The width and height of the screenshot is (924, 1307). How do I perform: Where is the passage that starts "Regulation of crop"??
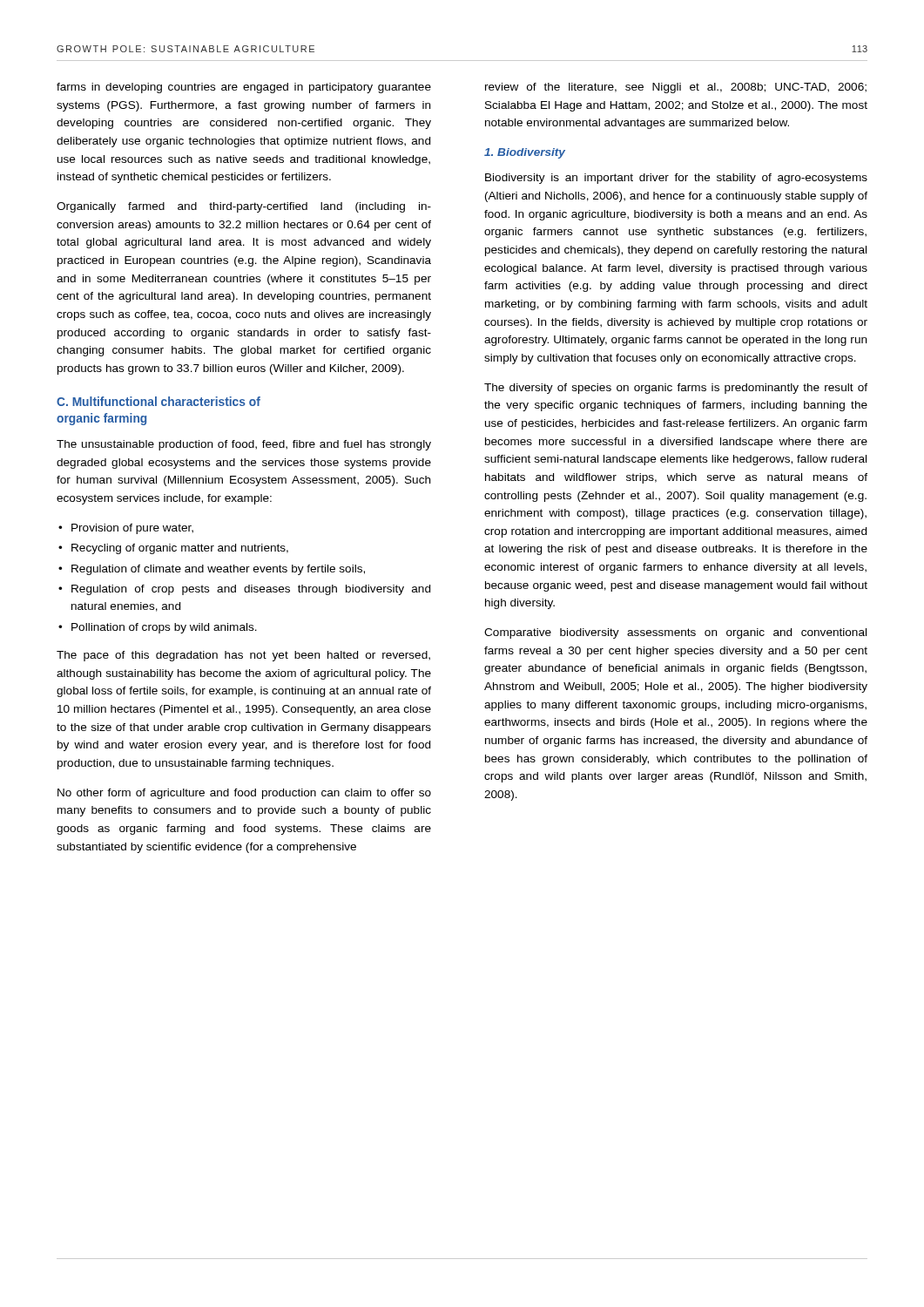click(251, 597)
